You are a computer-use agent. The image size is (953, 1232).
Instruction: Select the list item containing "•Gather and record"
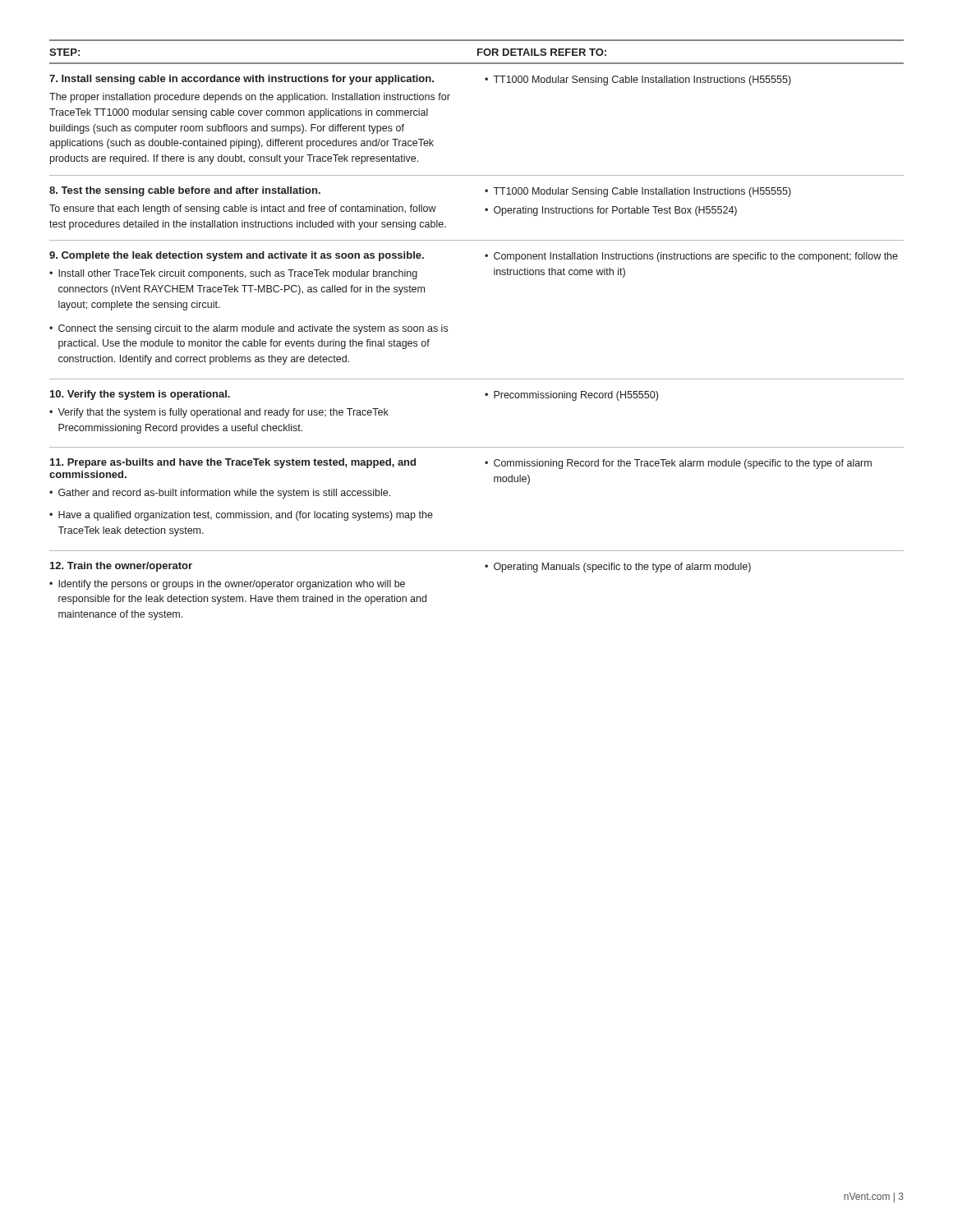tap(220, 493)
